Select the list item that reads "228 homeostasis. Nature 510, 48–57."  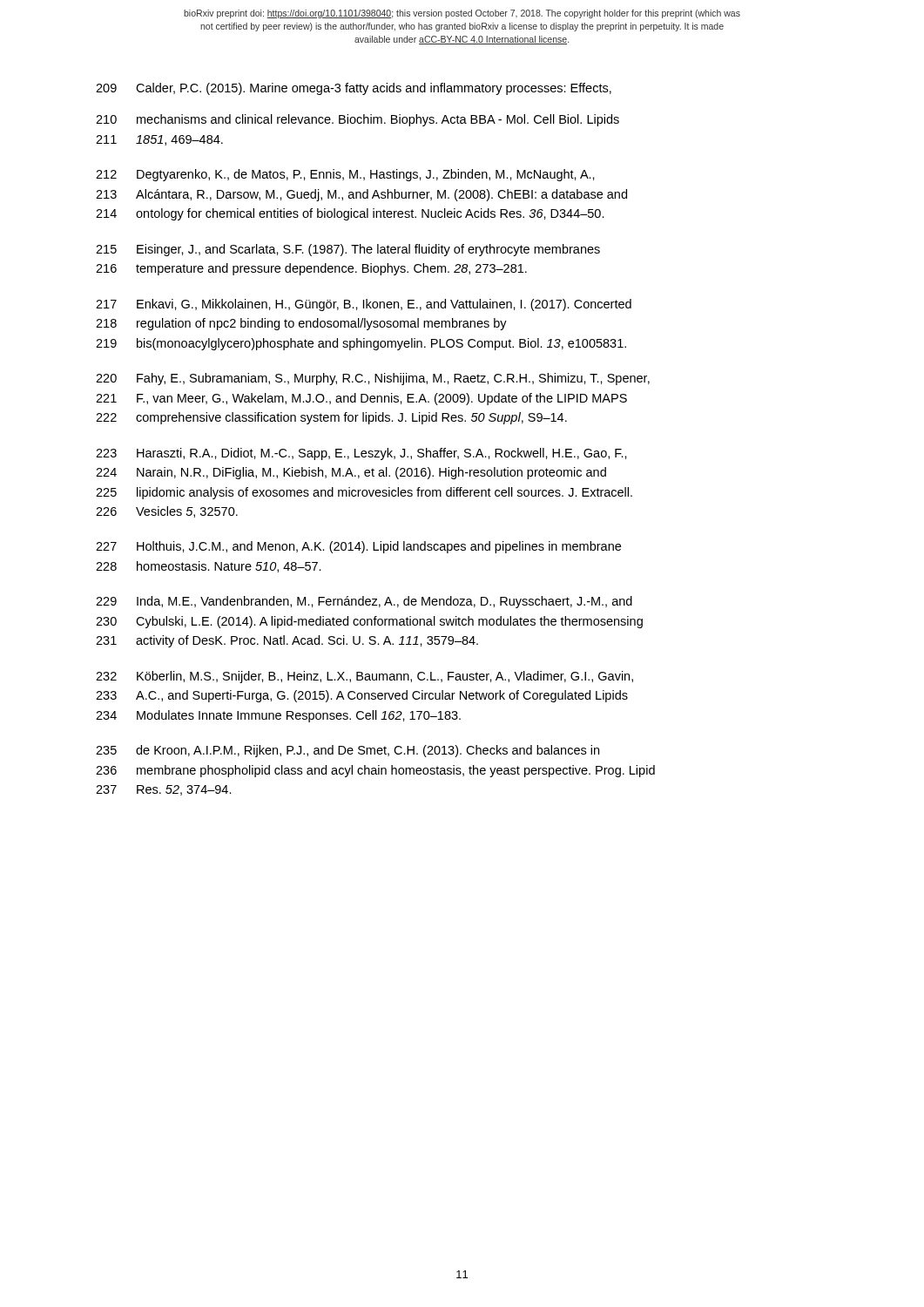tap(209, 566)
